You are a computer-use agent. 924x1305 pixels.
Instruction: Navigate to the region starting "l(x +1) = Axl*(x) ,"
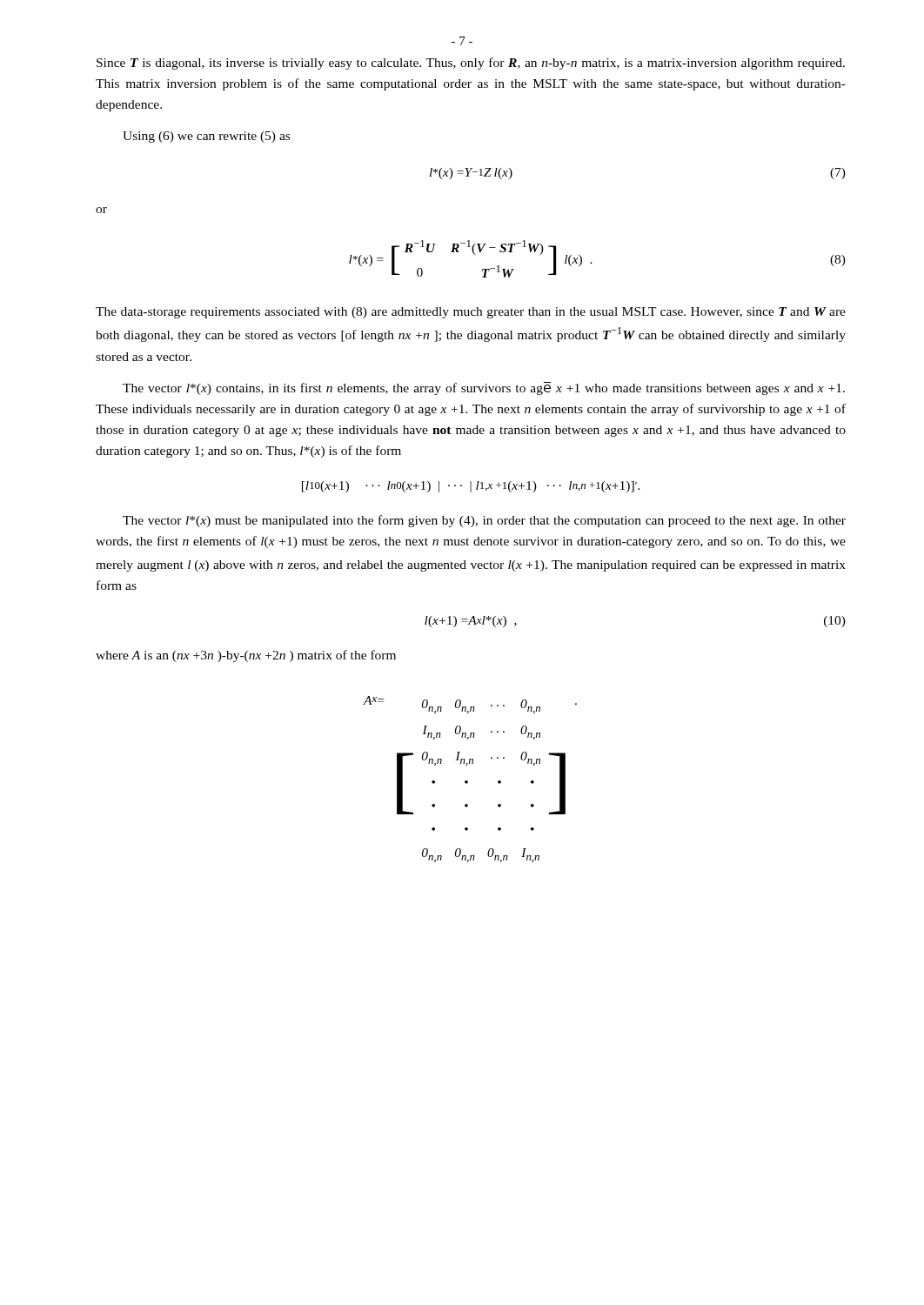click(475, 622)
